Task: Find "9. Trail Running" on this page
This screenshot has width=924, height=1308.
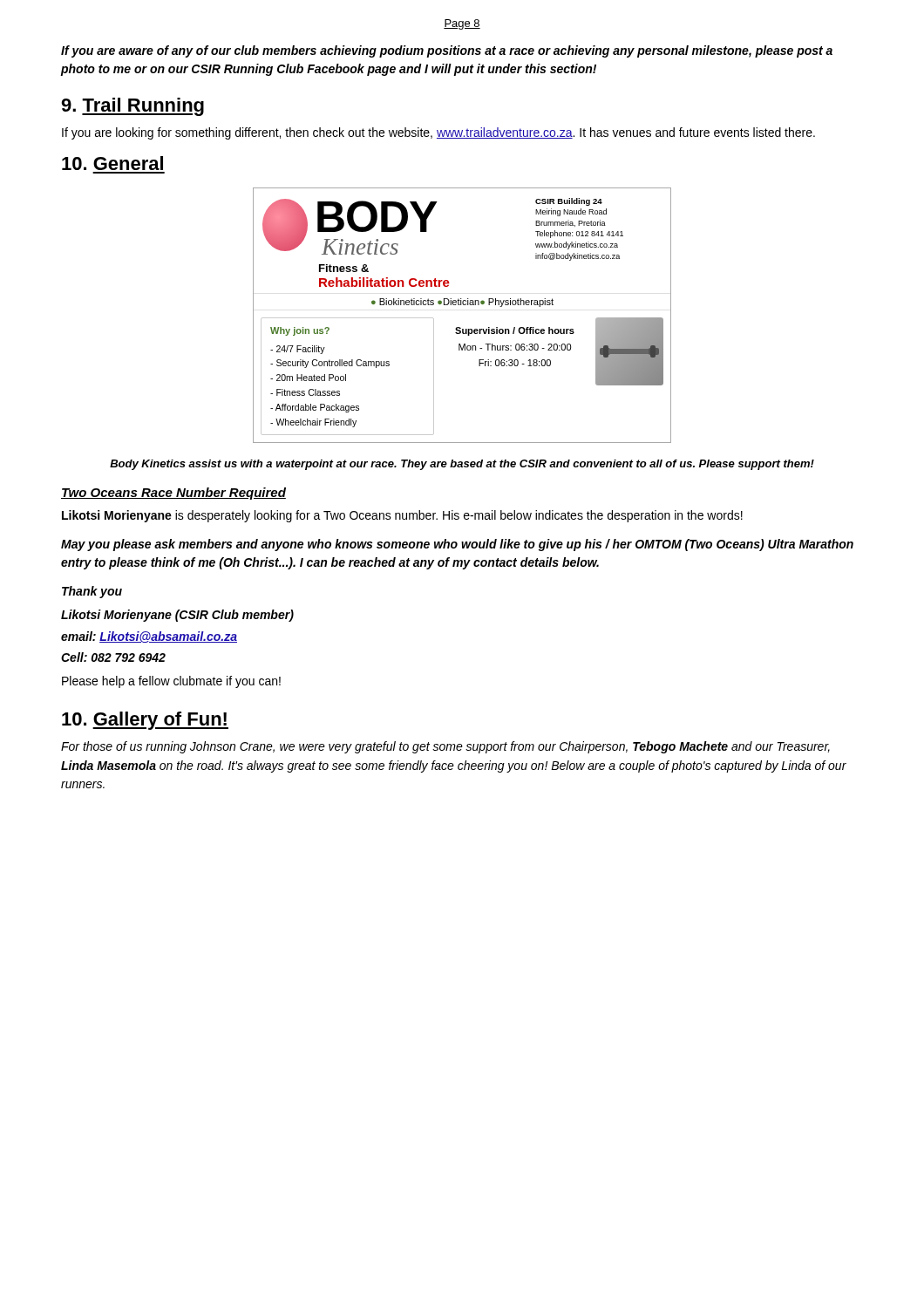Action: pyautogui.click(x=133, y=105)
